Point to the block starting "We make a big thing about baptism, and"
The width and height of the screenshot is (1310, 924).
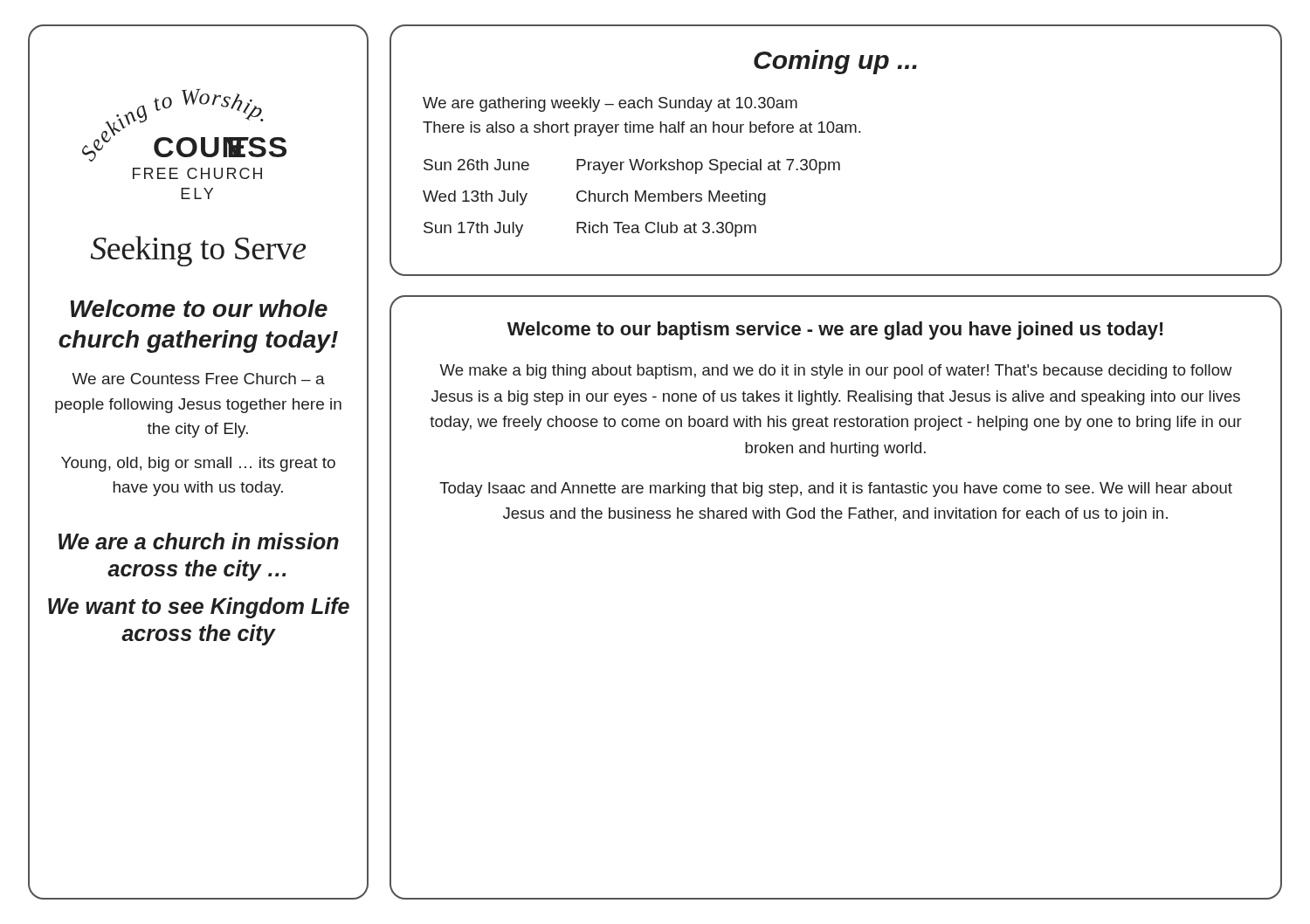point(836,409)
